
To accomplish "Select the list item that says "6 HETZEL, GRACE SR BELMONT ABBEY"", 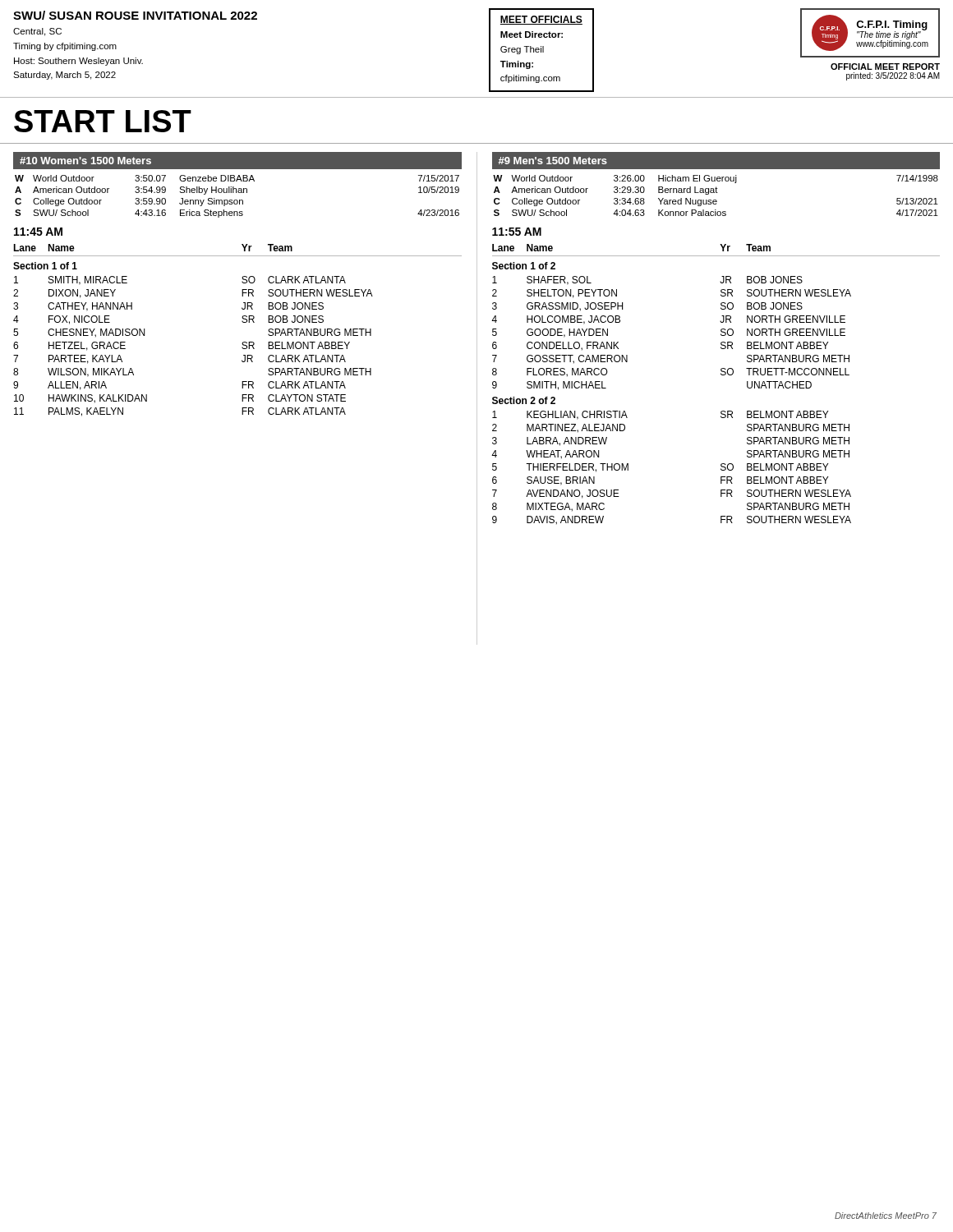I will coord(237,346).
